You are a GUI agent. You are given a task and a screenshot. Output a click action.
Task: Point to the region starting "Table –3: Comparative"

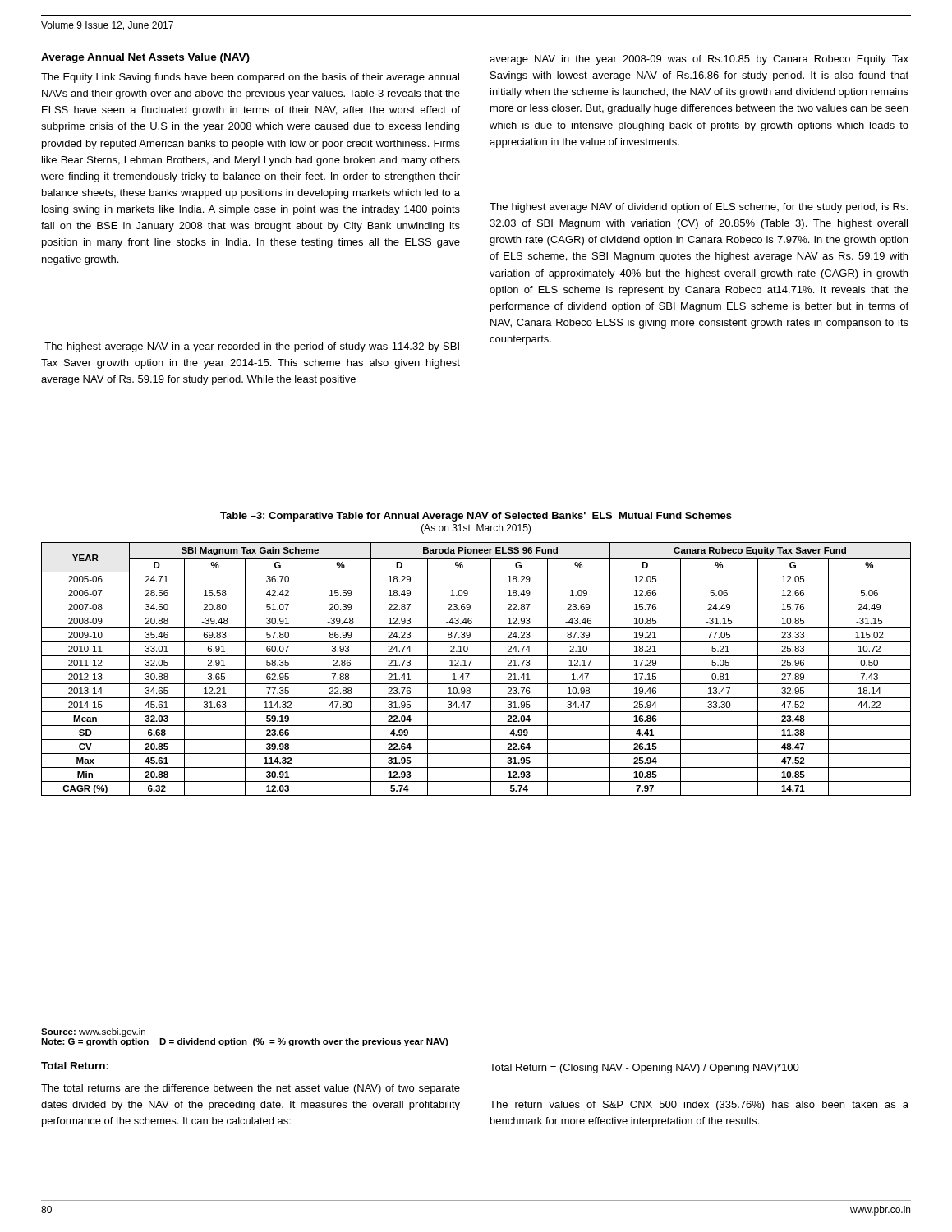pos(476,522)
